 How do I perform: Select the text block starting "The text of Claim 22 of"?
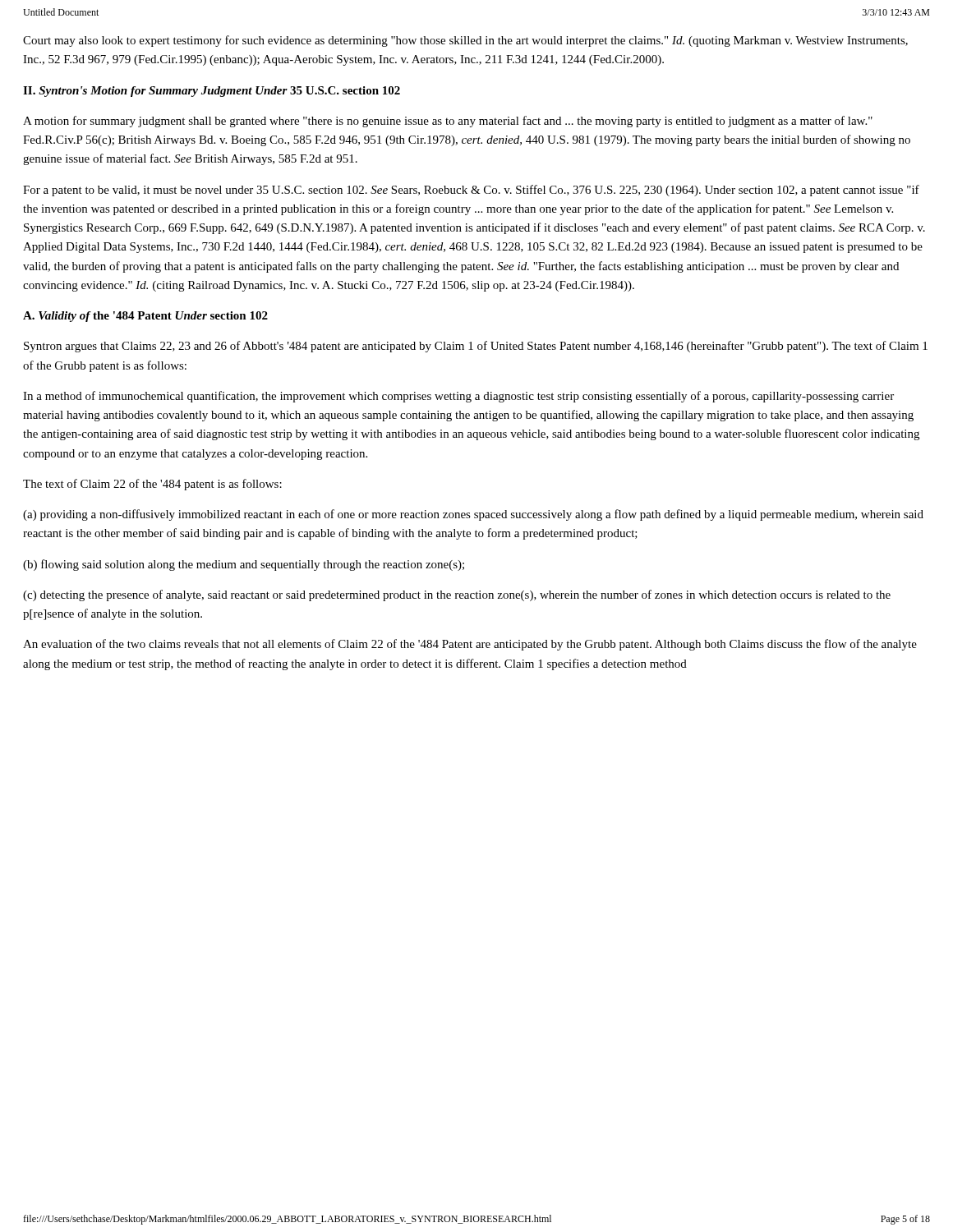click(x=153, y=484)
